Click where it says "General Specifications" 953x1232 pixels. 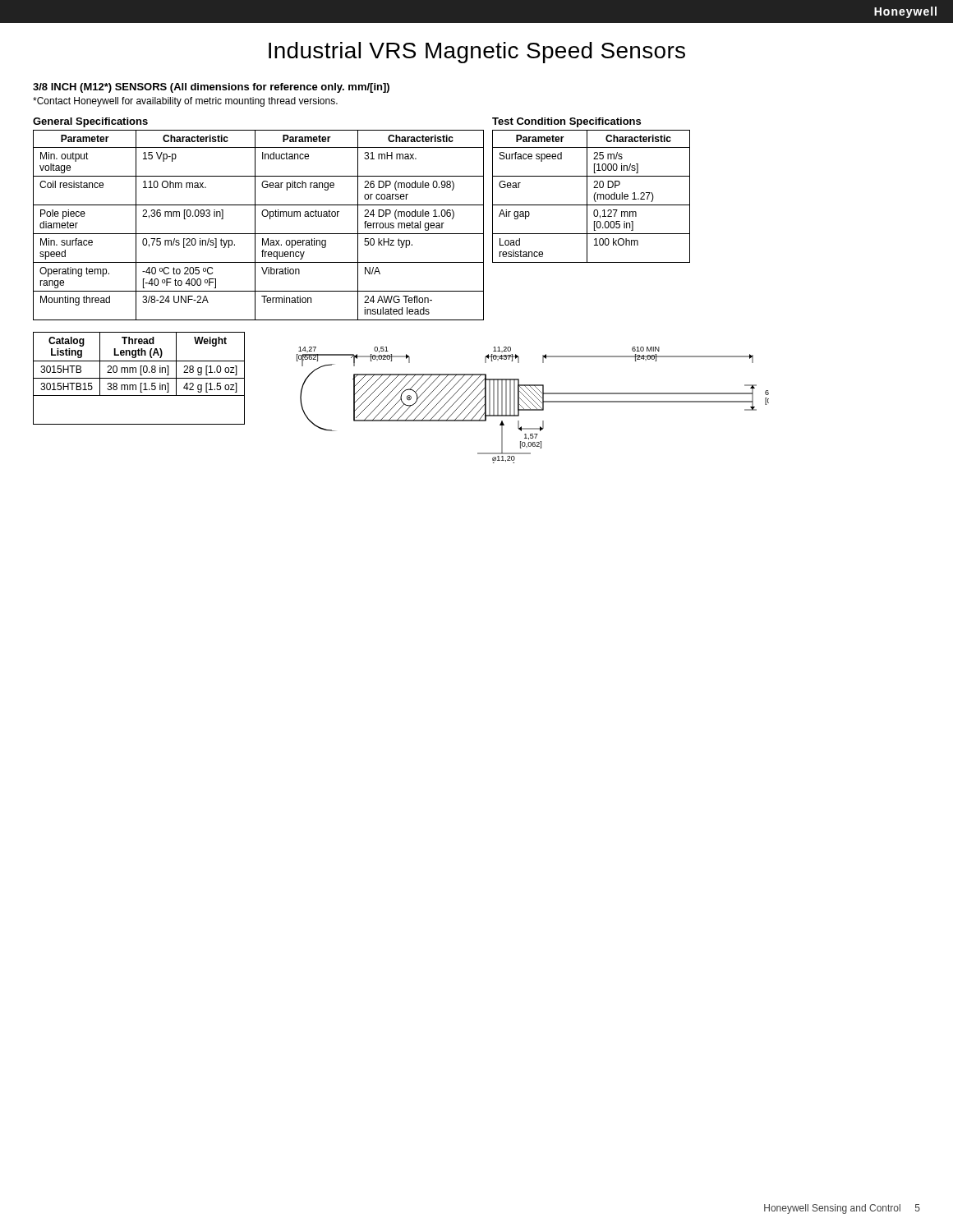pos(90,121)
